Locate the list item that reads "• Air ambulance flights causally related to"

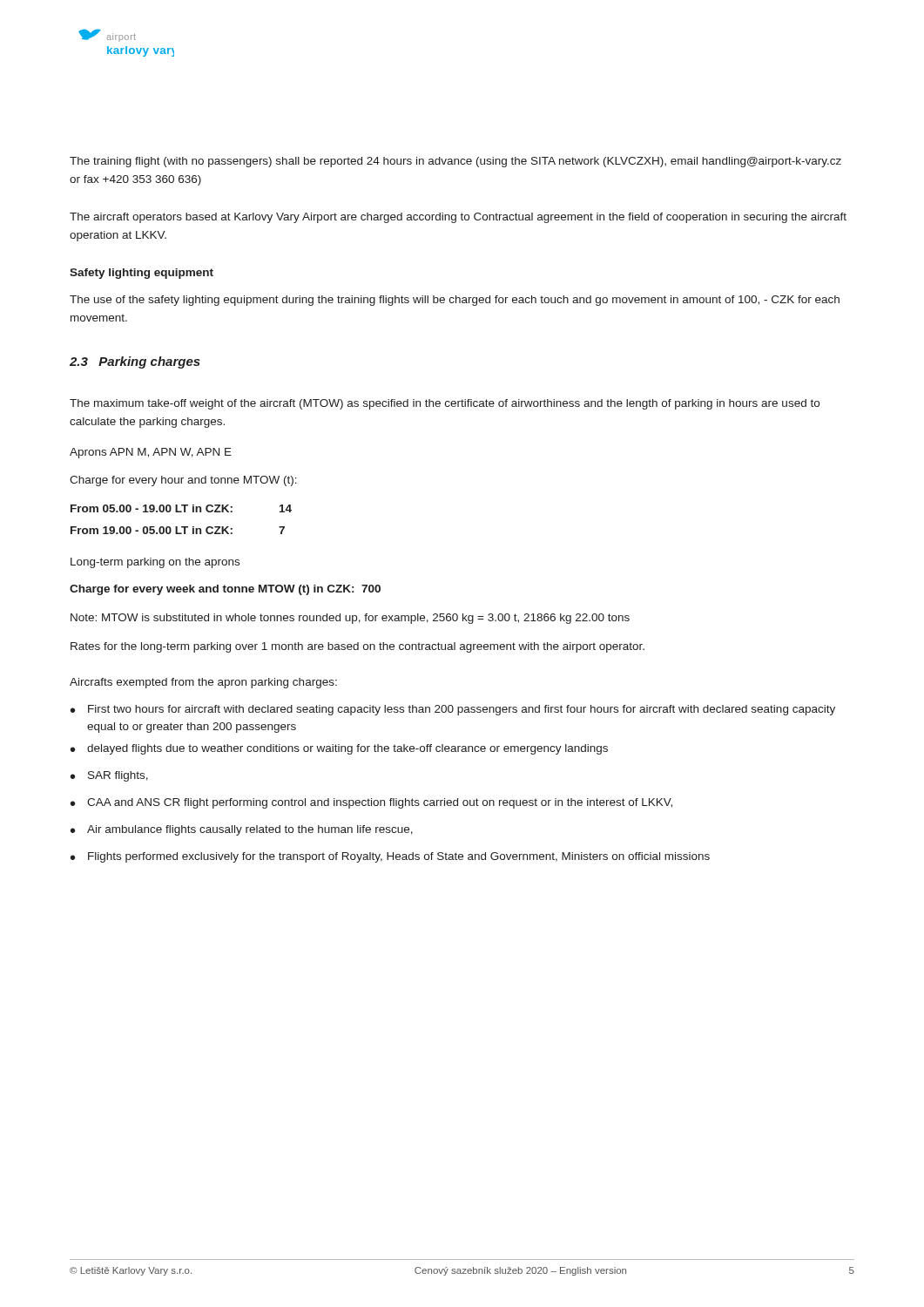coord(242,830)
